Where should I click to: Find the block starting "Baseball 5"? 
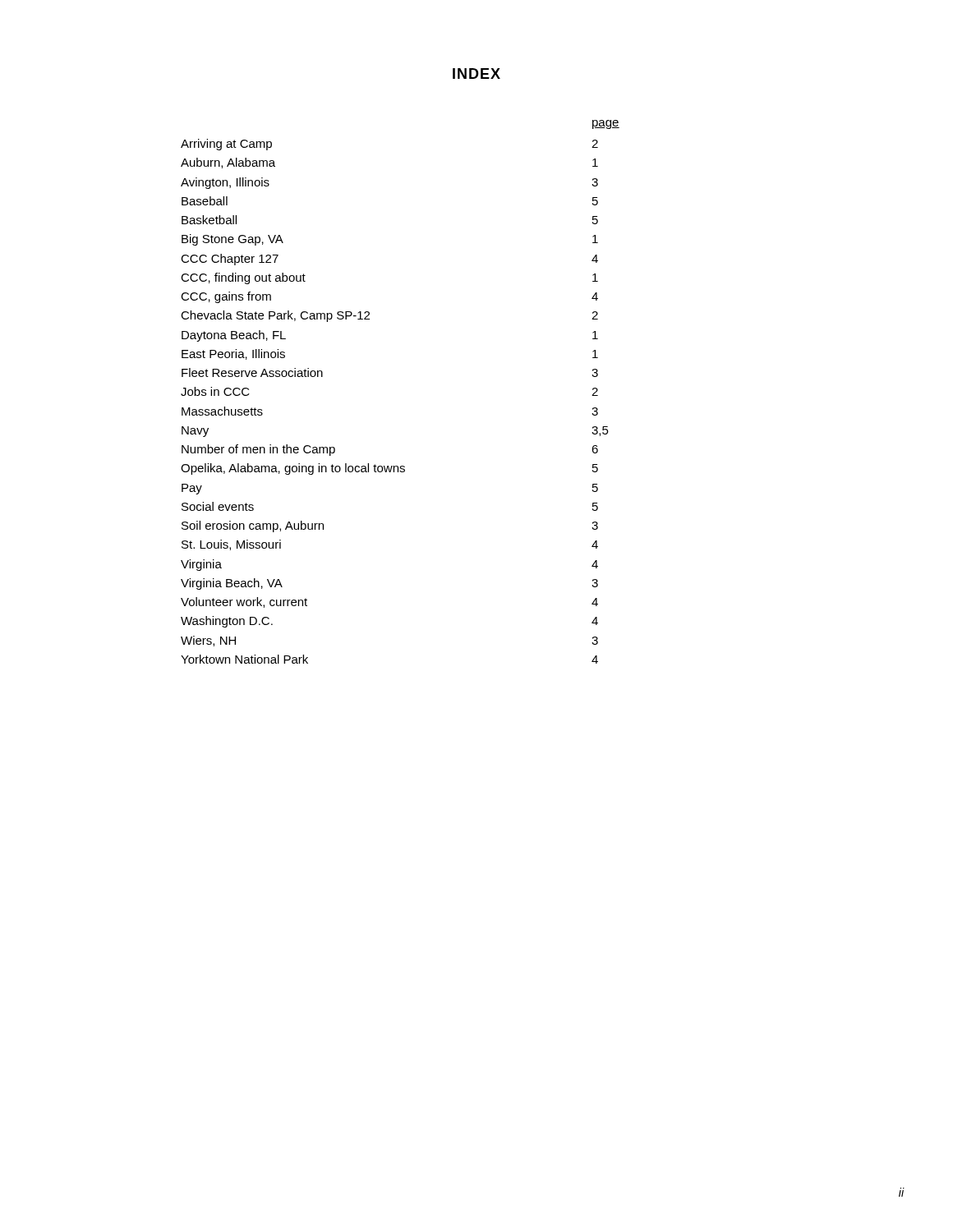[206, 200]
